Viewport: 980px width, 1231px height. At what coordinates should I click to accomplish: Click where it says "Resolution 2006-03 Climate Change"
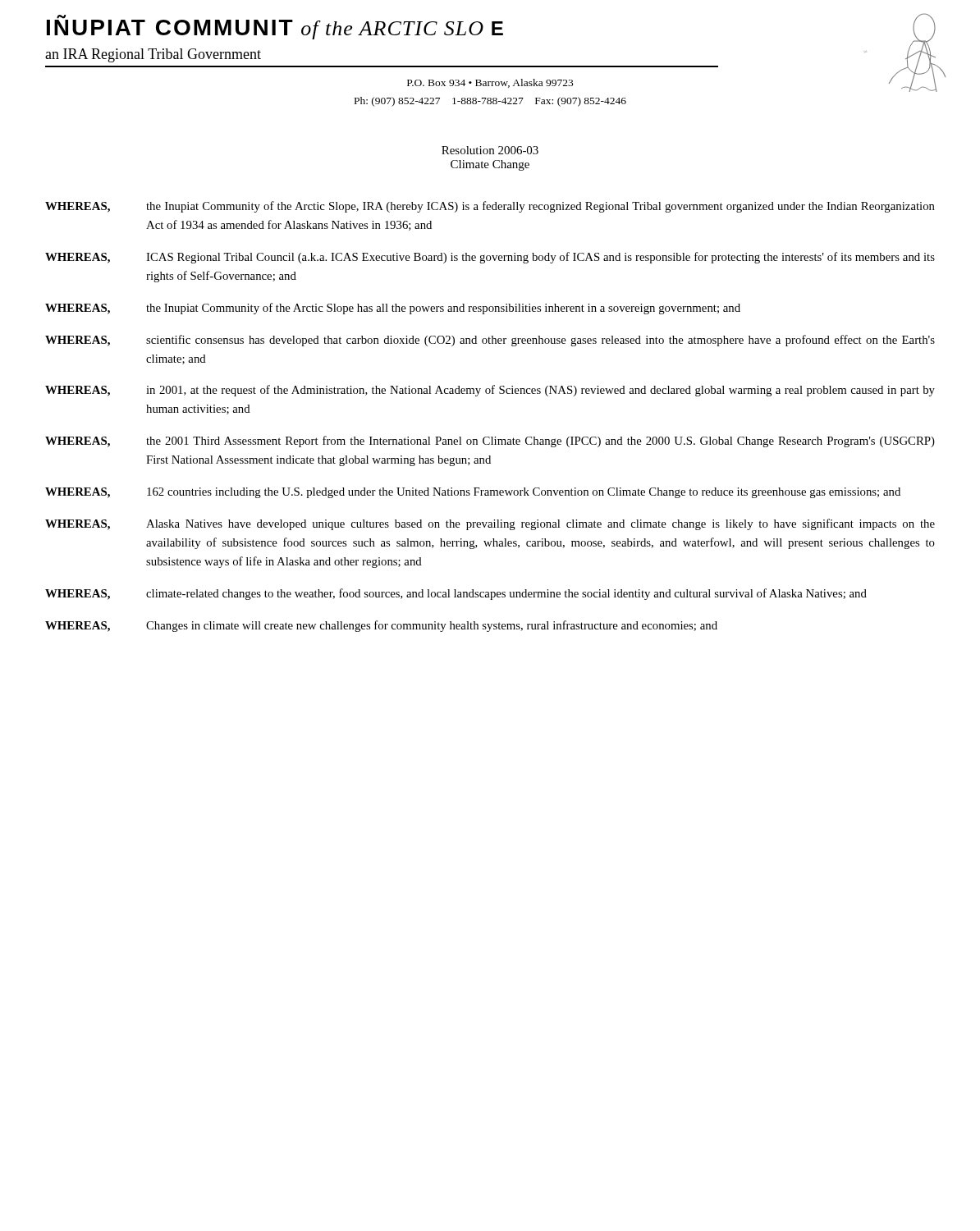click(490, 158)
